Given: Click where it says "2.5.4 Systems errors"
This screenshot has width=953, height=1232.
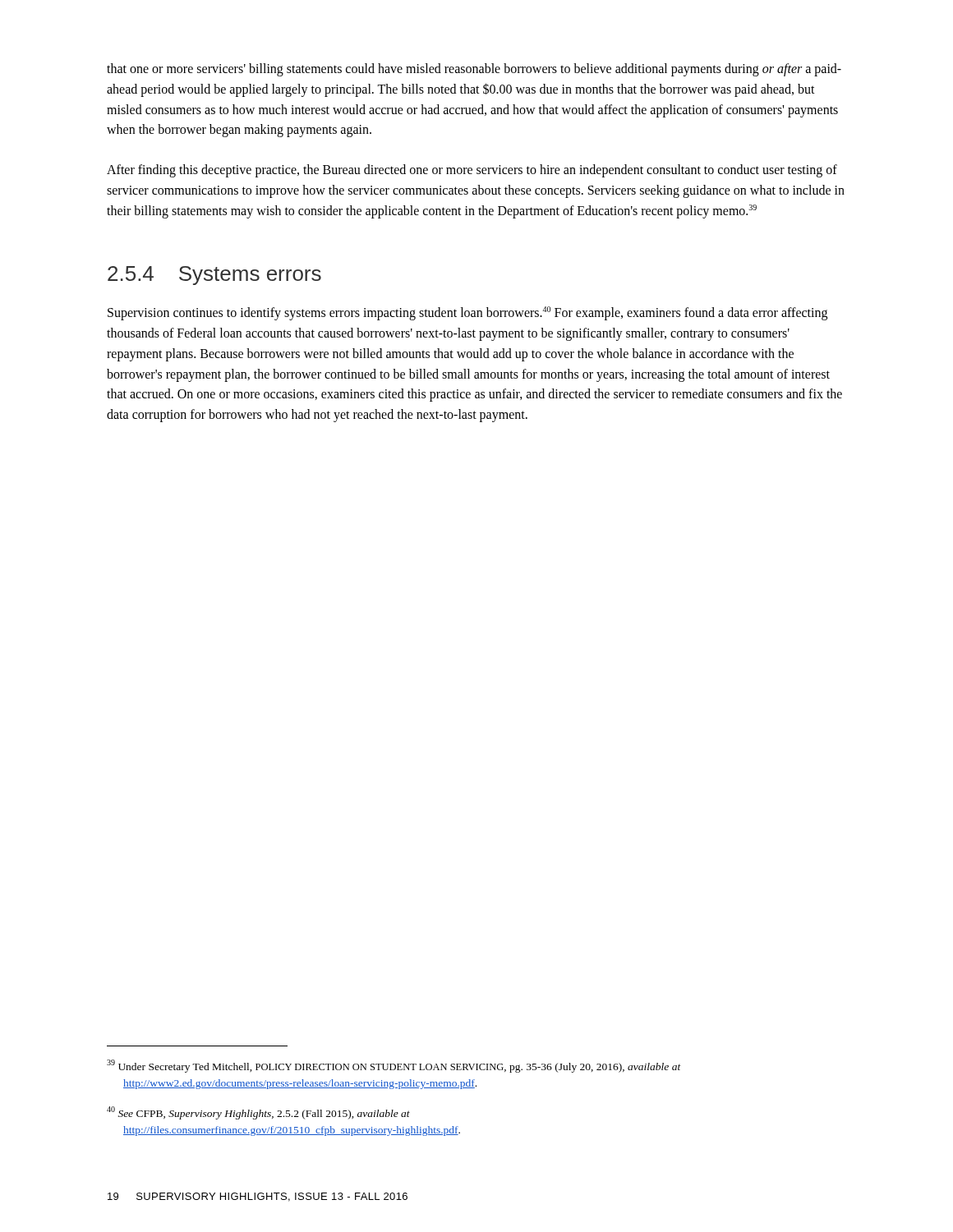Looking at the screenshot, I should pyautogui.click(x=214, y=273).
